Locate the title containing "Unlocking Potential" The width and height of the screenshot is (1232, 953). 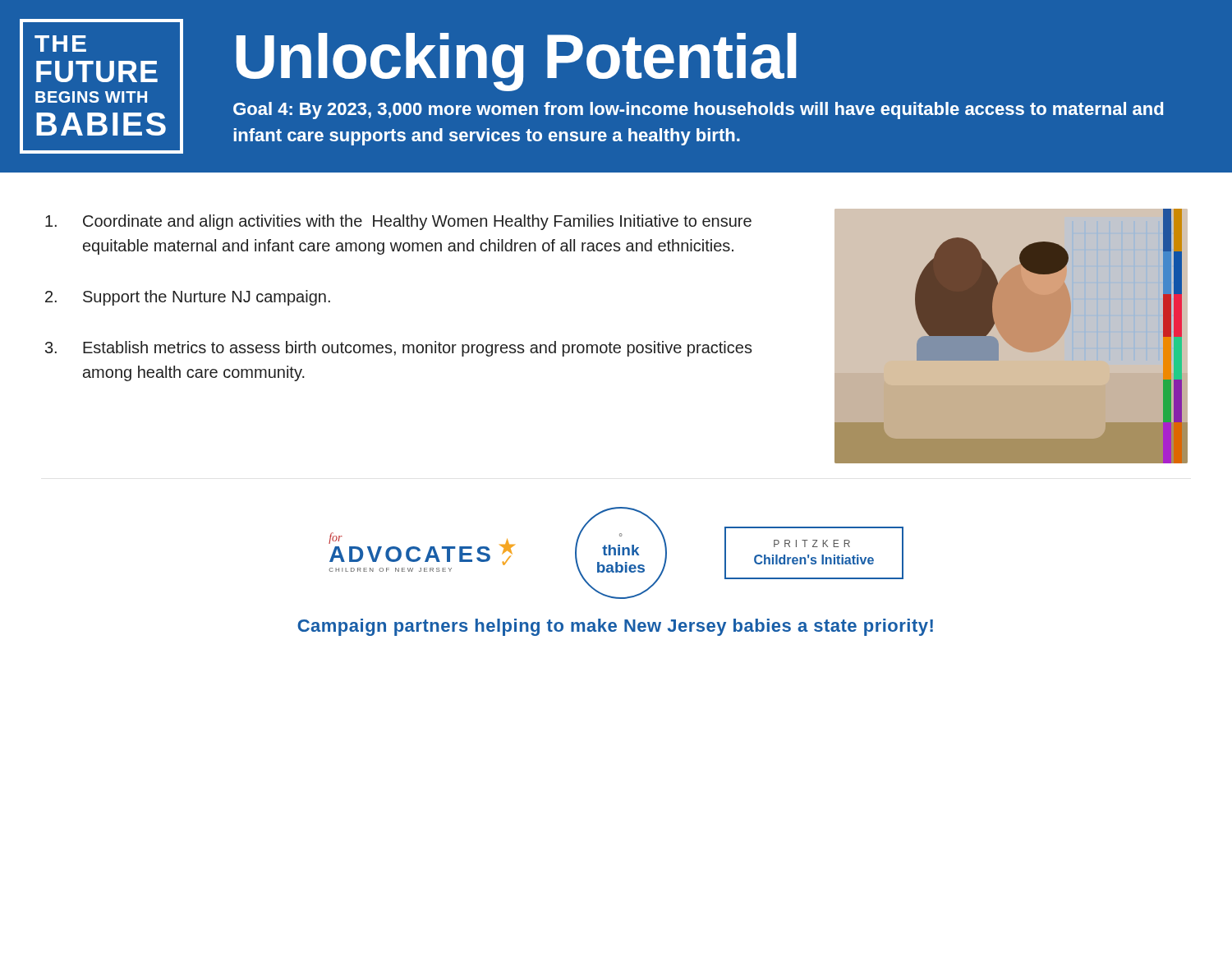coord(516,57)
